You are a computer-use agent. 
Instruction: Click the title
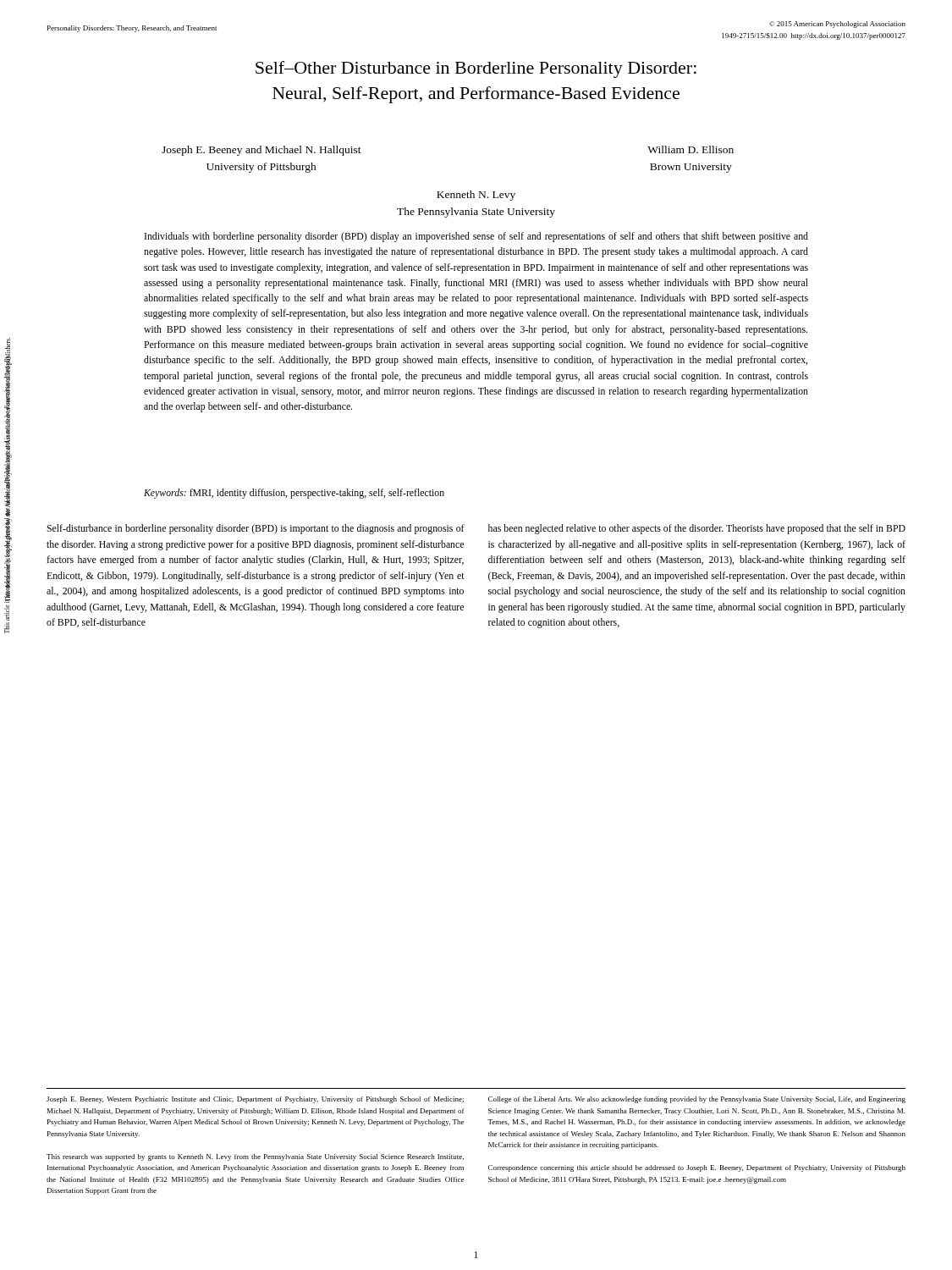point(476,80)
